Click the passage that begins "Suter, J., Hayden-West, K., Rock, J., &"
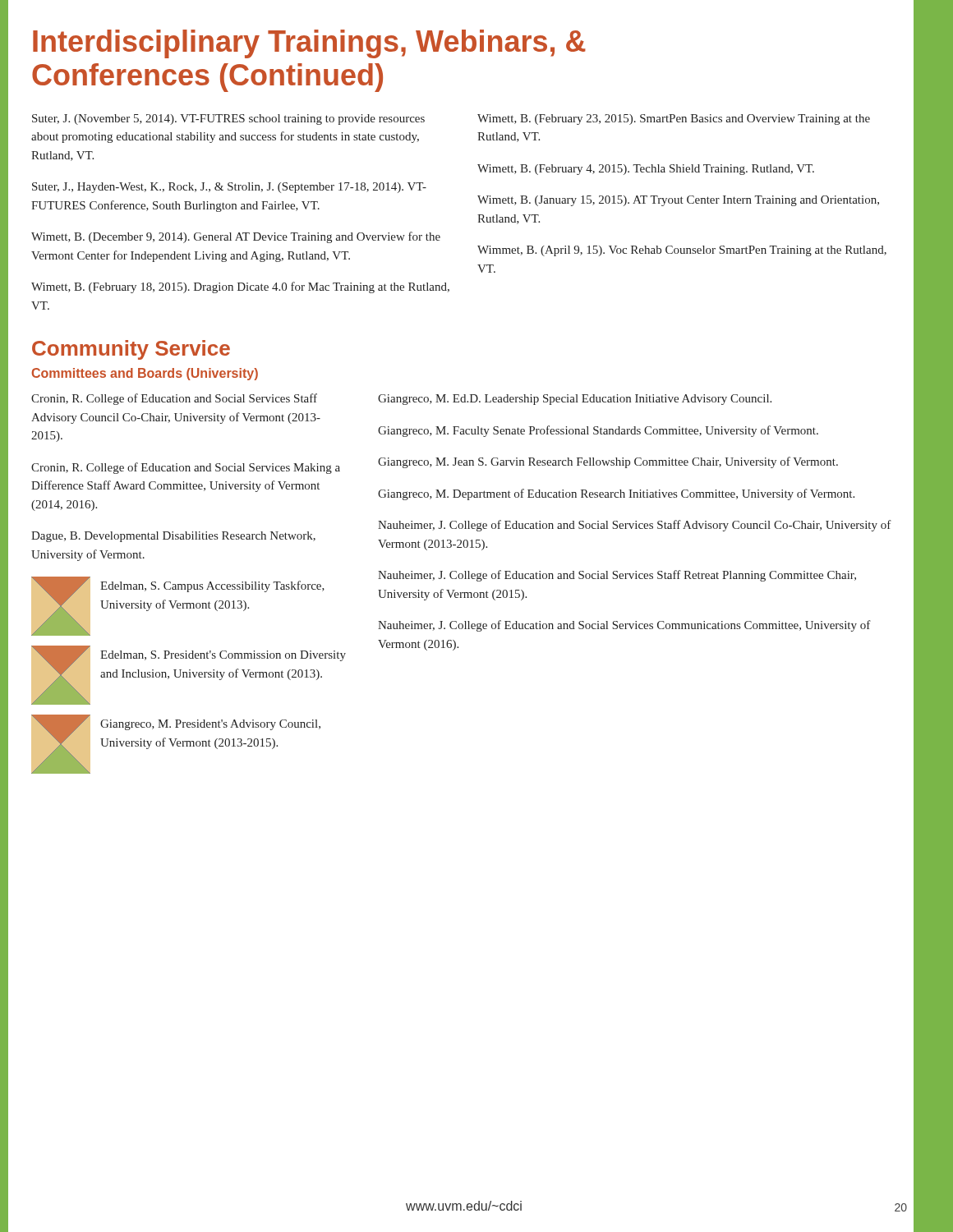This screenshot has width=953, height=1232. (x=229, y=196)
